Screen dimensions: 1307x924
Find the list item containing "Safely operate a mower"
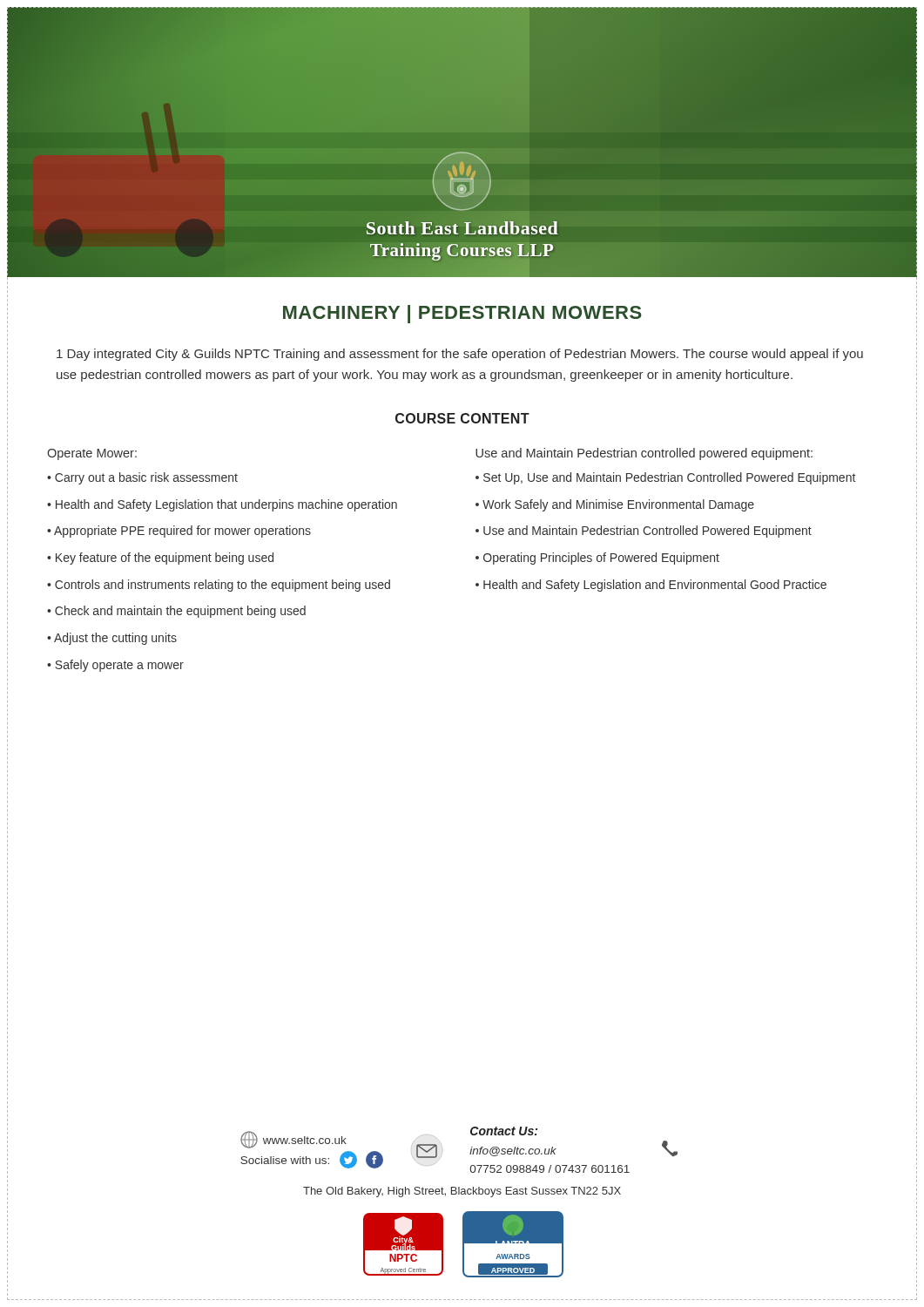(x=119, y=665)
